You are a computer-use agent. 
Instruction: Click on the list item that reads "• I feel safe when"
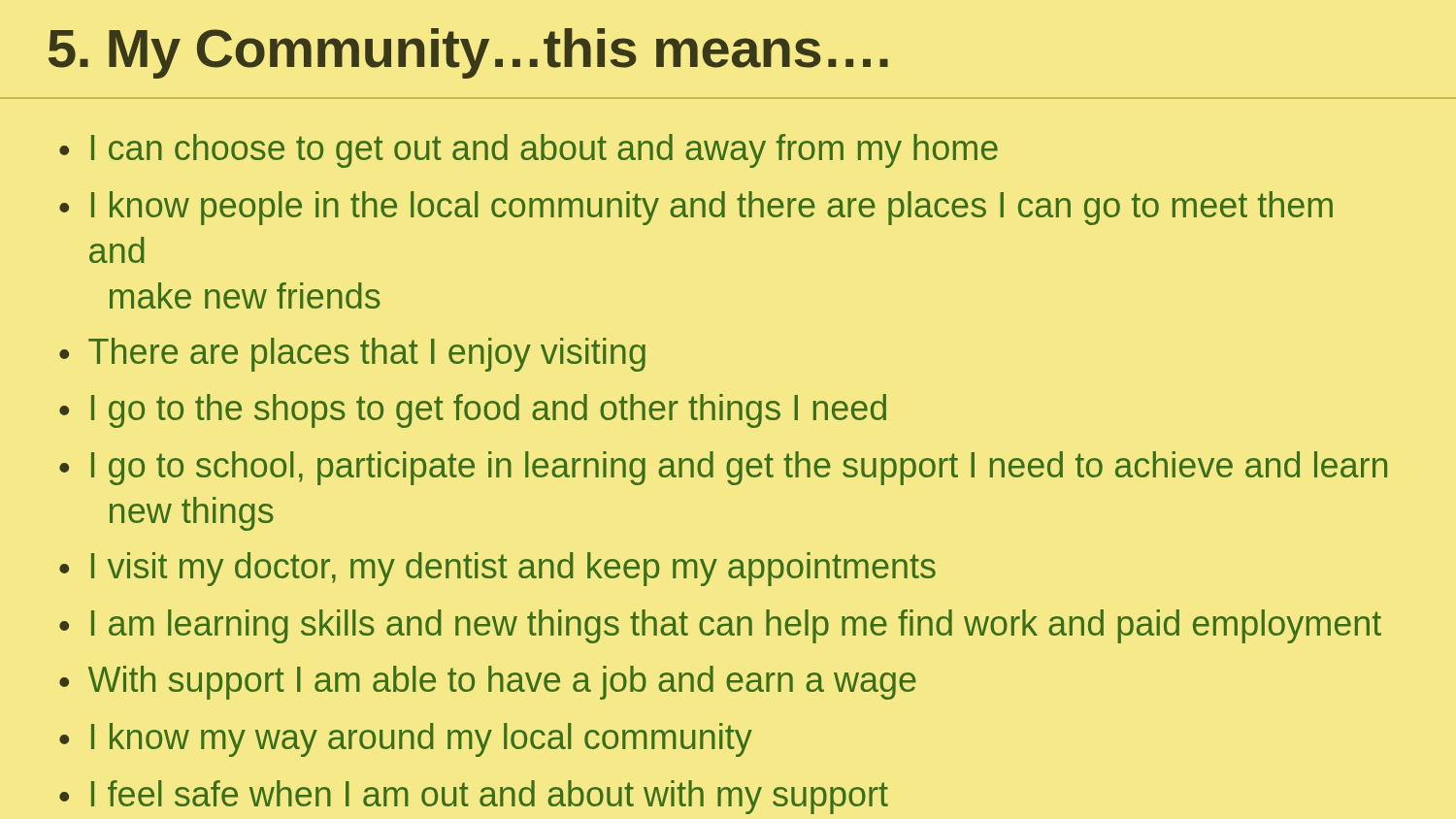coord(473,796)
